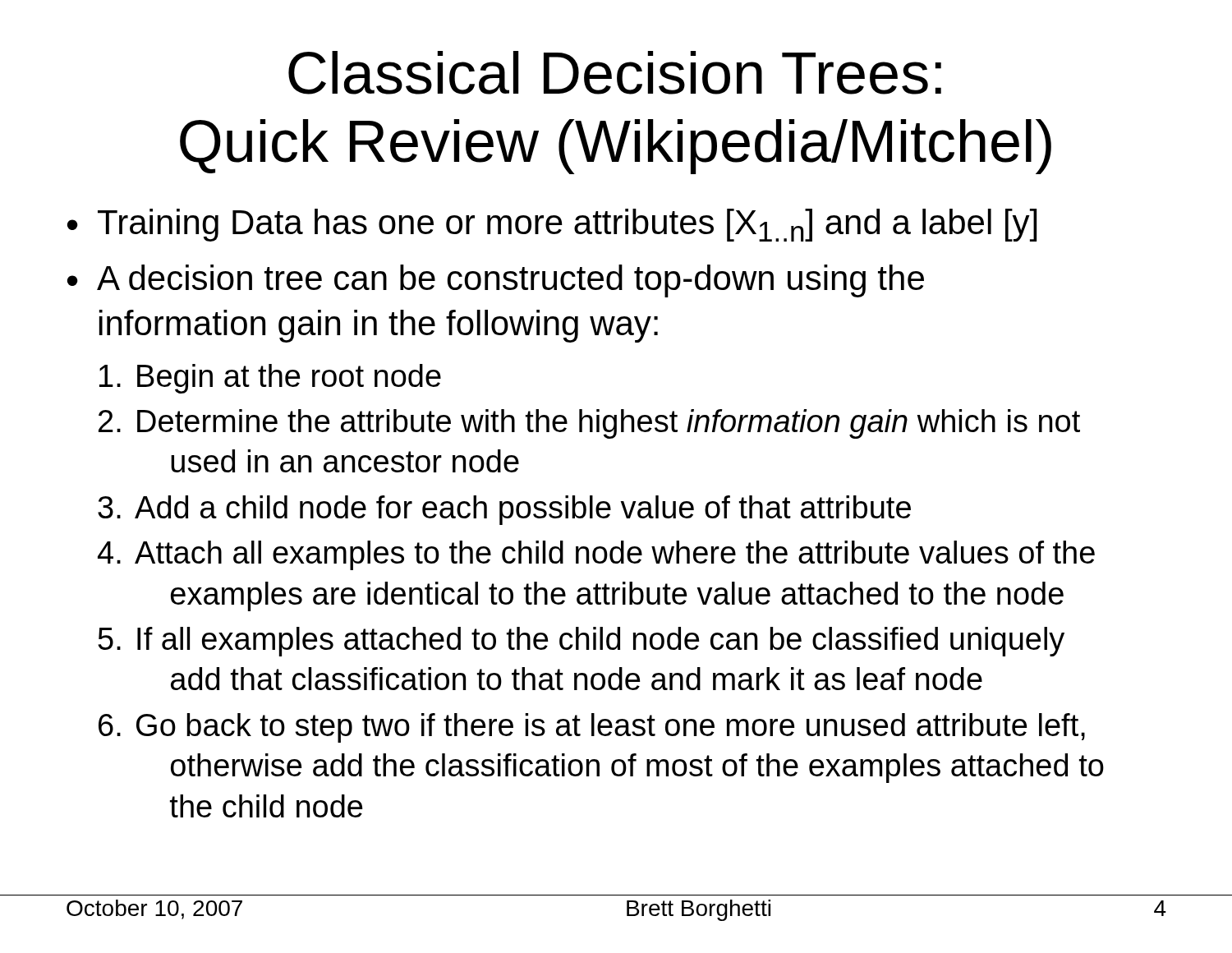Navigate to the text starting "6. Go back to"
Viewport: 1232px width, 953px height.
click(x=601, y=766)
